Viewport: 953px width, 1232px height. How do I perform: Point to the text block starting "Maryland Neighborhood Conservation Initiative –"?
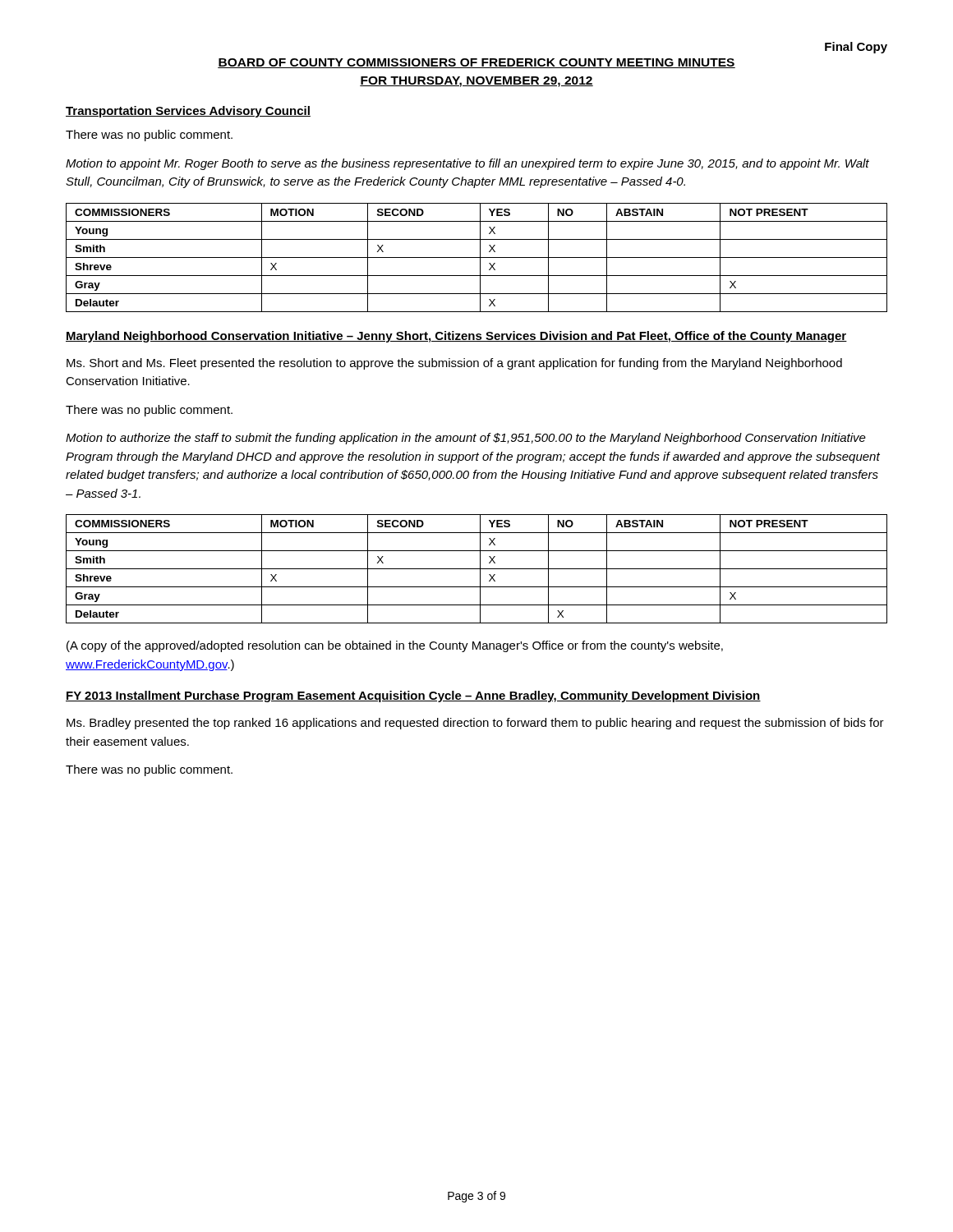[476, 335]
